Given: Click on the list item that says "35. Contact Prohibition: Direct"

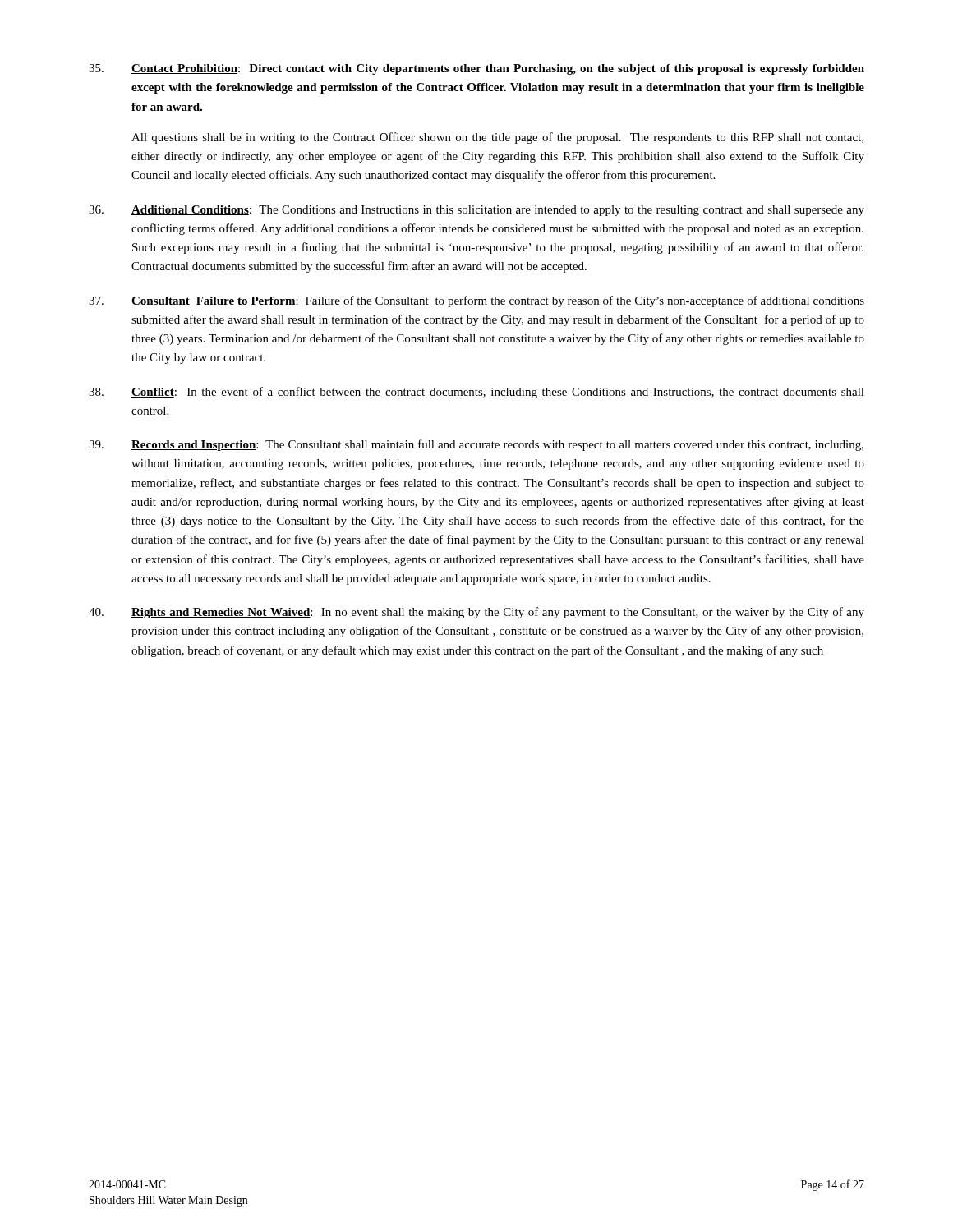Looking at the screenshot, I should [476, 122].
